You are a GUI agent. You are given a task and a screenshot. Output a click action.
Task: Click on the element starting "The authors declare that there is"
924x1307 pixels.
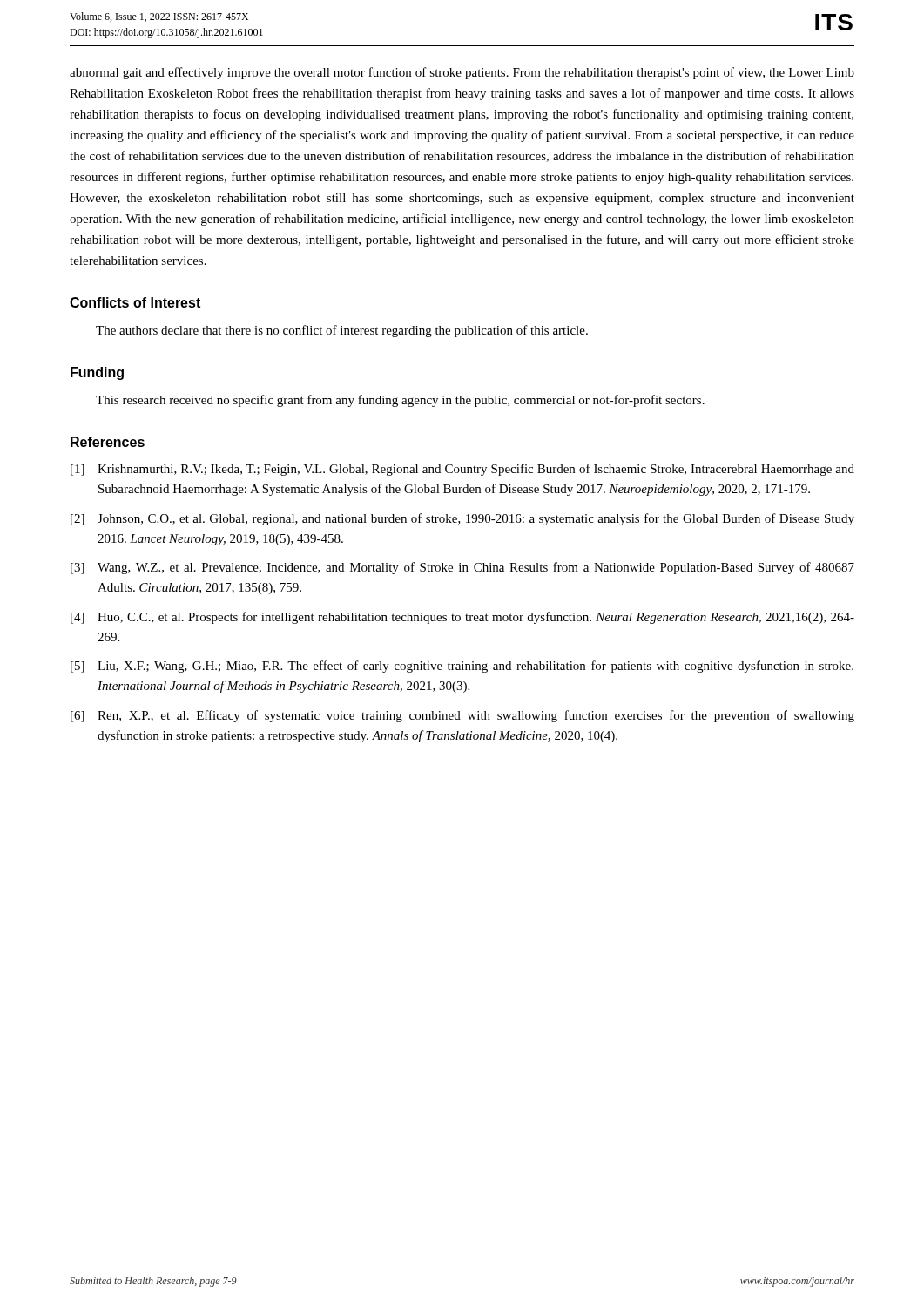point(342,330)
